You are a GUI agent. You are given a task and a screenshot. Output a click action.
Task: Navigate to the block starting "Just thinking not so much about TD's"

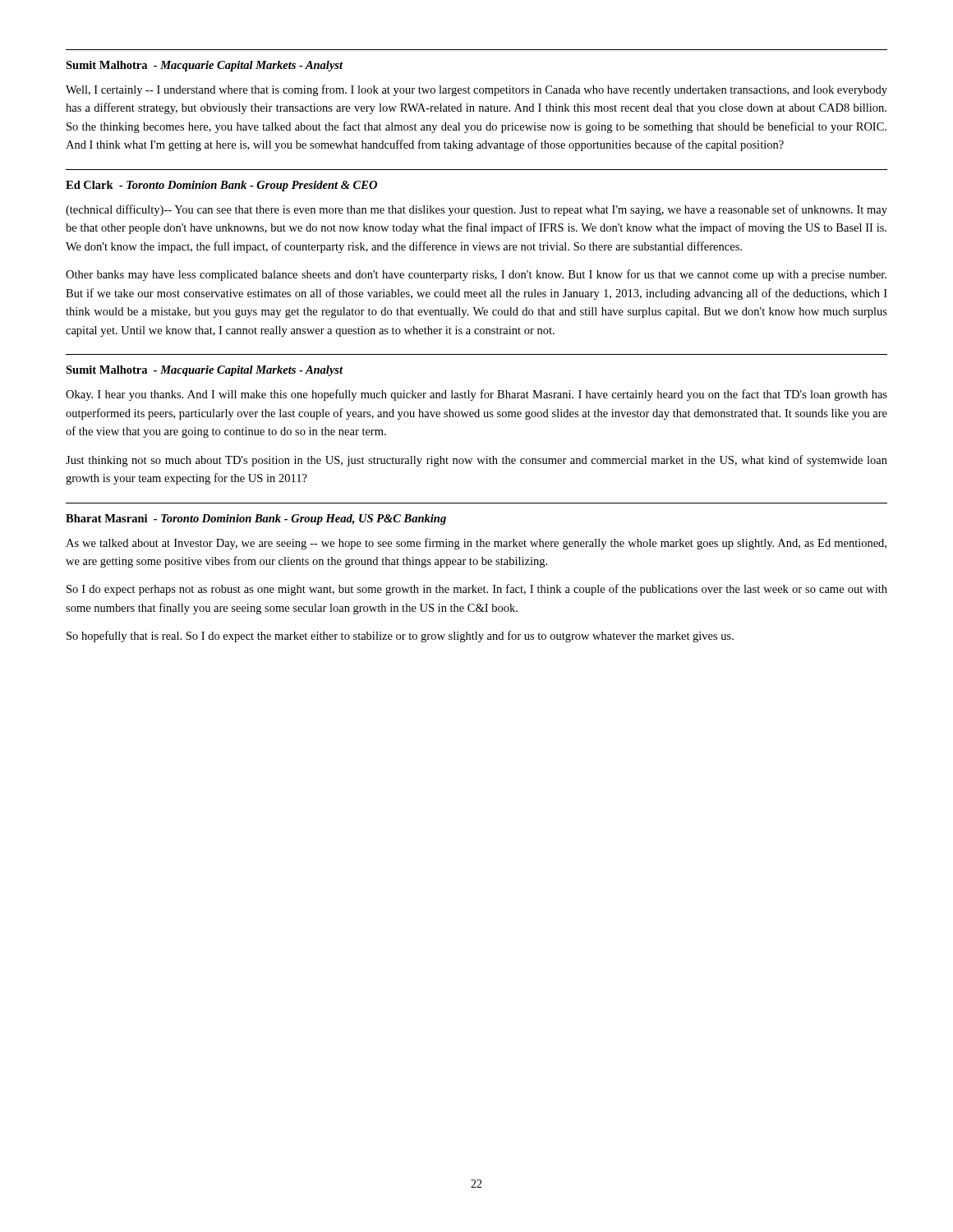476,469
